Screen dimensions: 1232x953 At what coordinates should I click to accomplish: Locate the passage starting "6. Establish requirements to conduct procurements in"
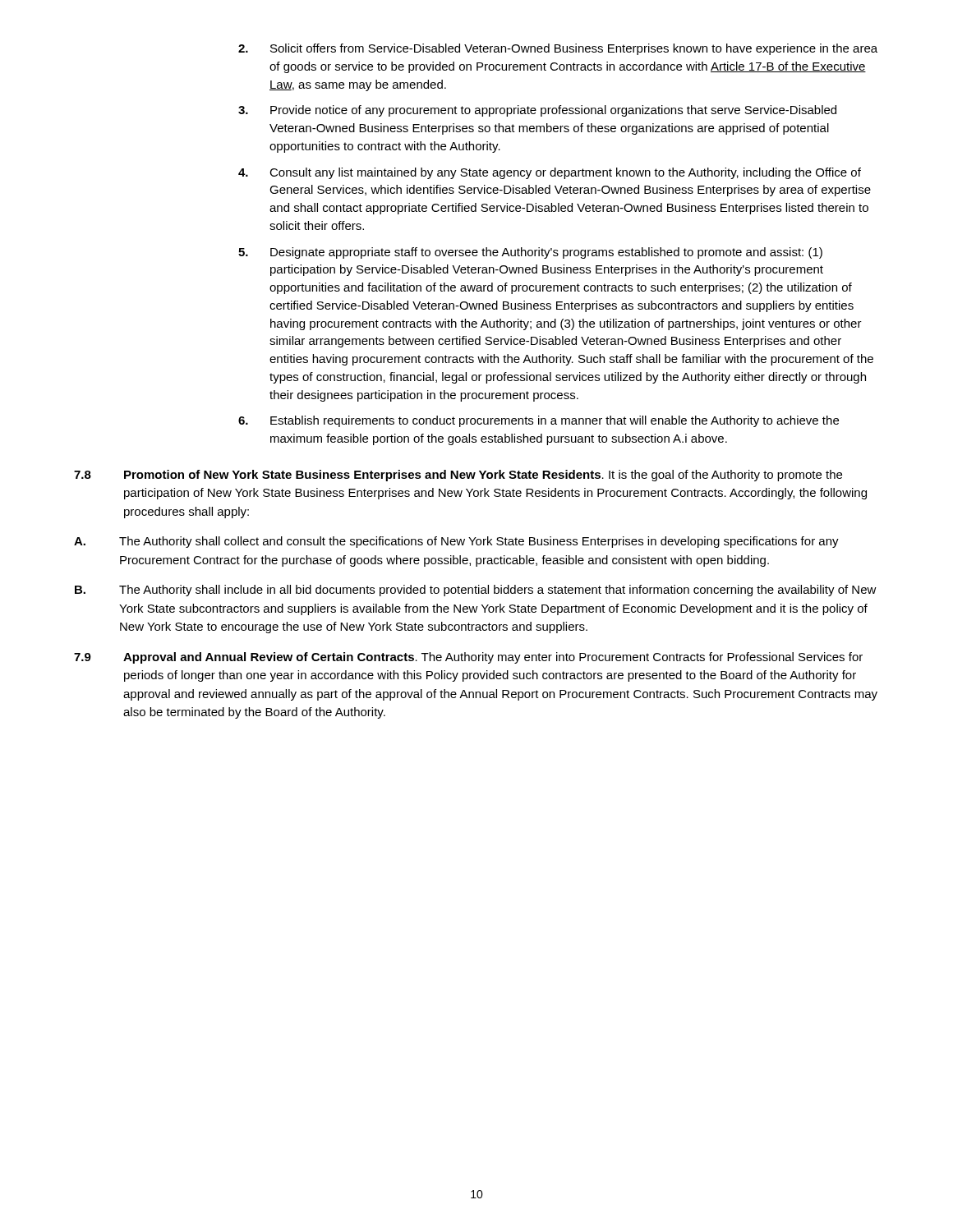point(559,430)
